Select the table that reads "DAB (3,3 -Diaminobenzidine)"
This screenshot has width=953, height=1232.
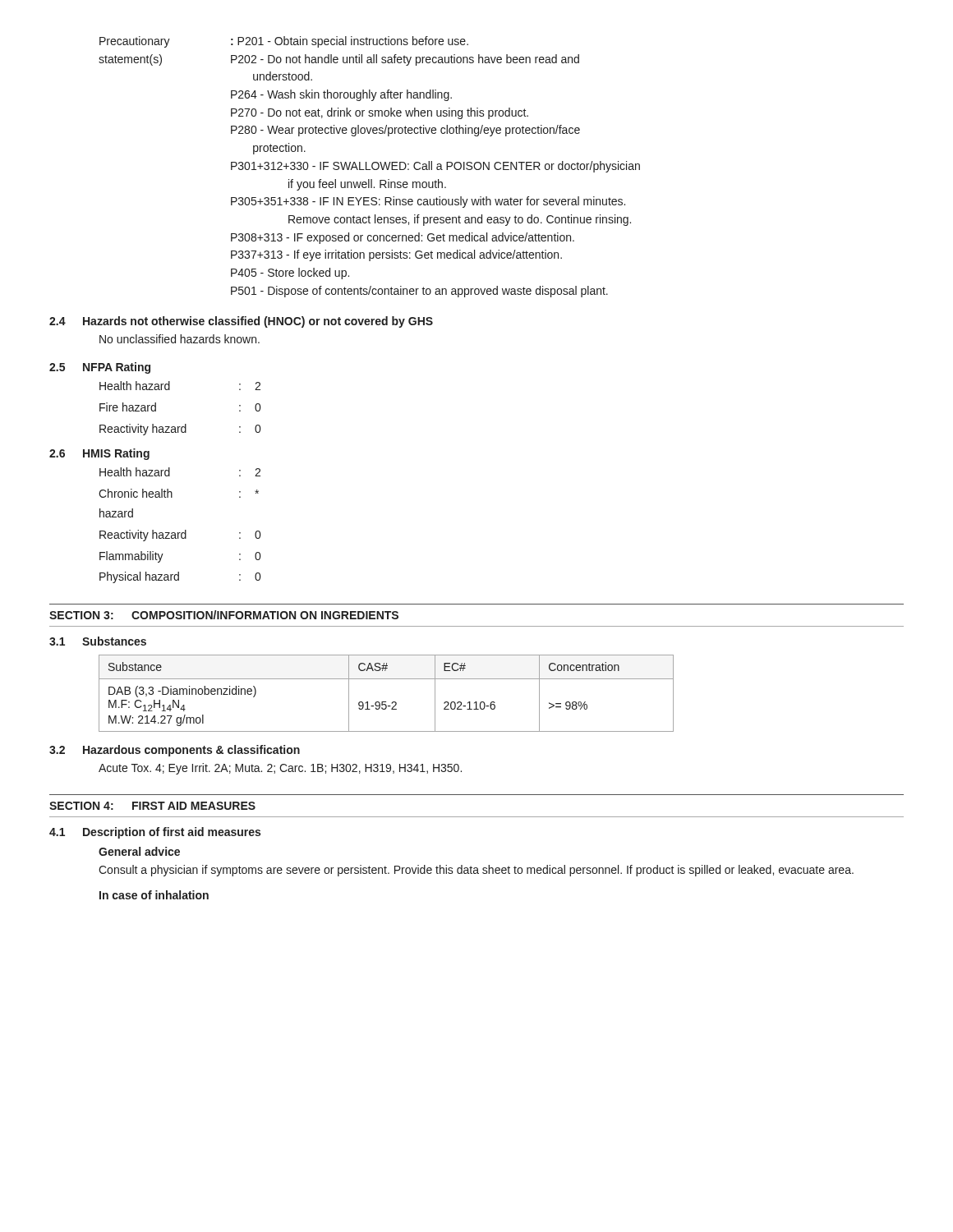501,693
